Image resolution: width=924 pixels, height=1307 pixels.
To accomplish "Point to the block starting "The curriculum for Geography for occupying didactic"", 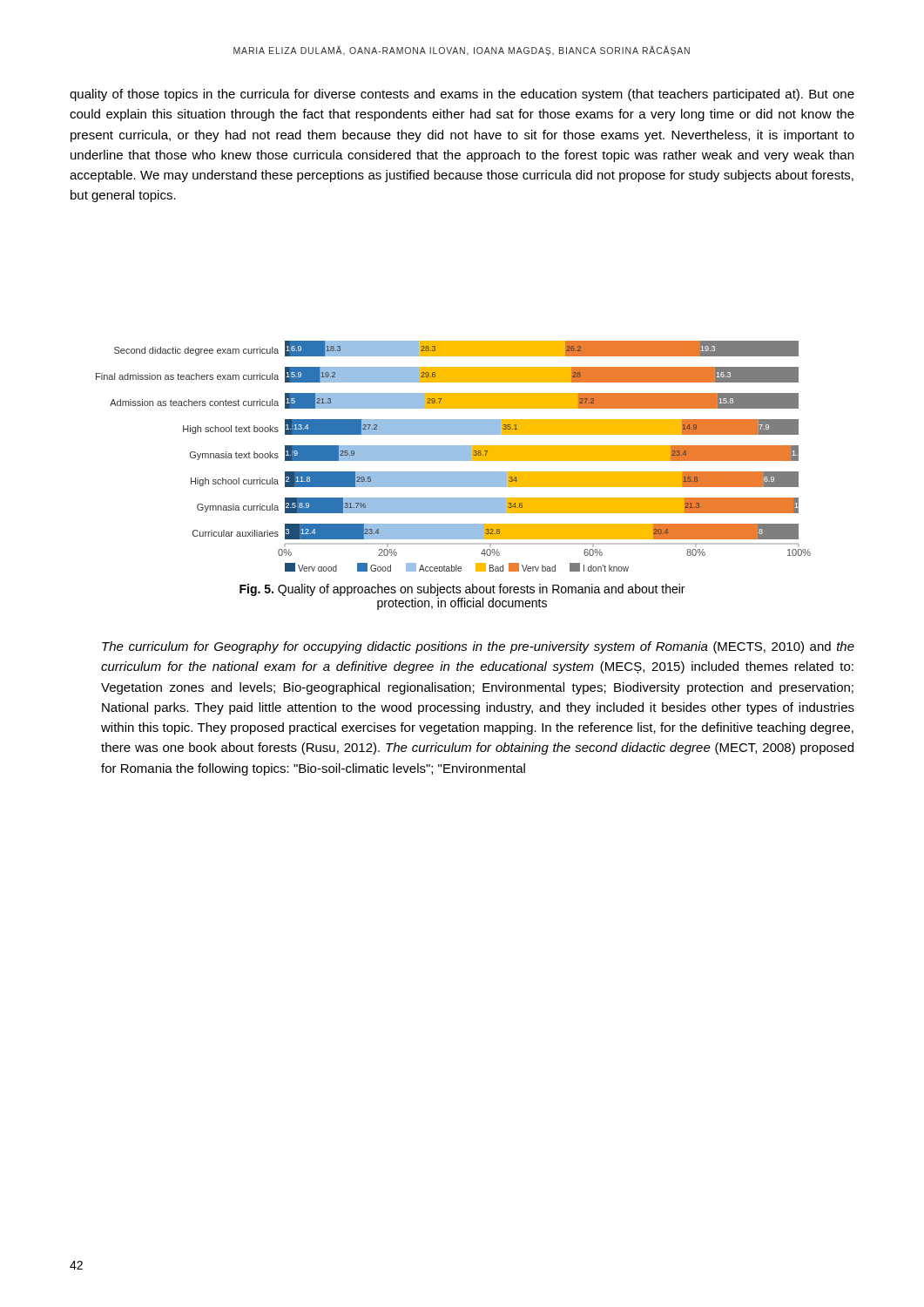I will tap(478, 707).
